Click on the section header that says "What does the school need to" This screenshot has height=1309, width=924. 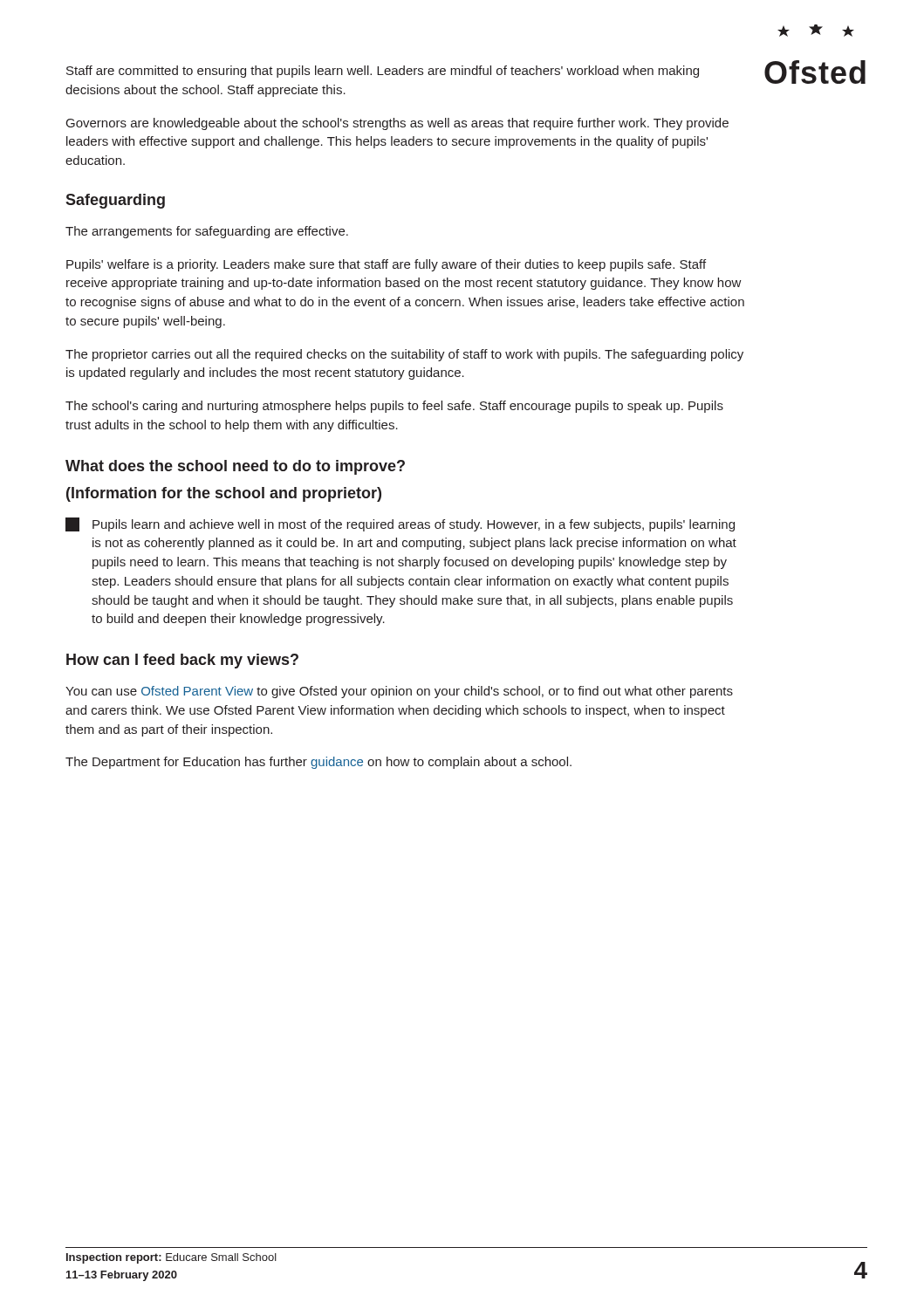pyautogui.click(x=236, y=466)
